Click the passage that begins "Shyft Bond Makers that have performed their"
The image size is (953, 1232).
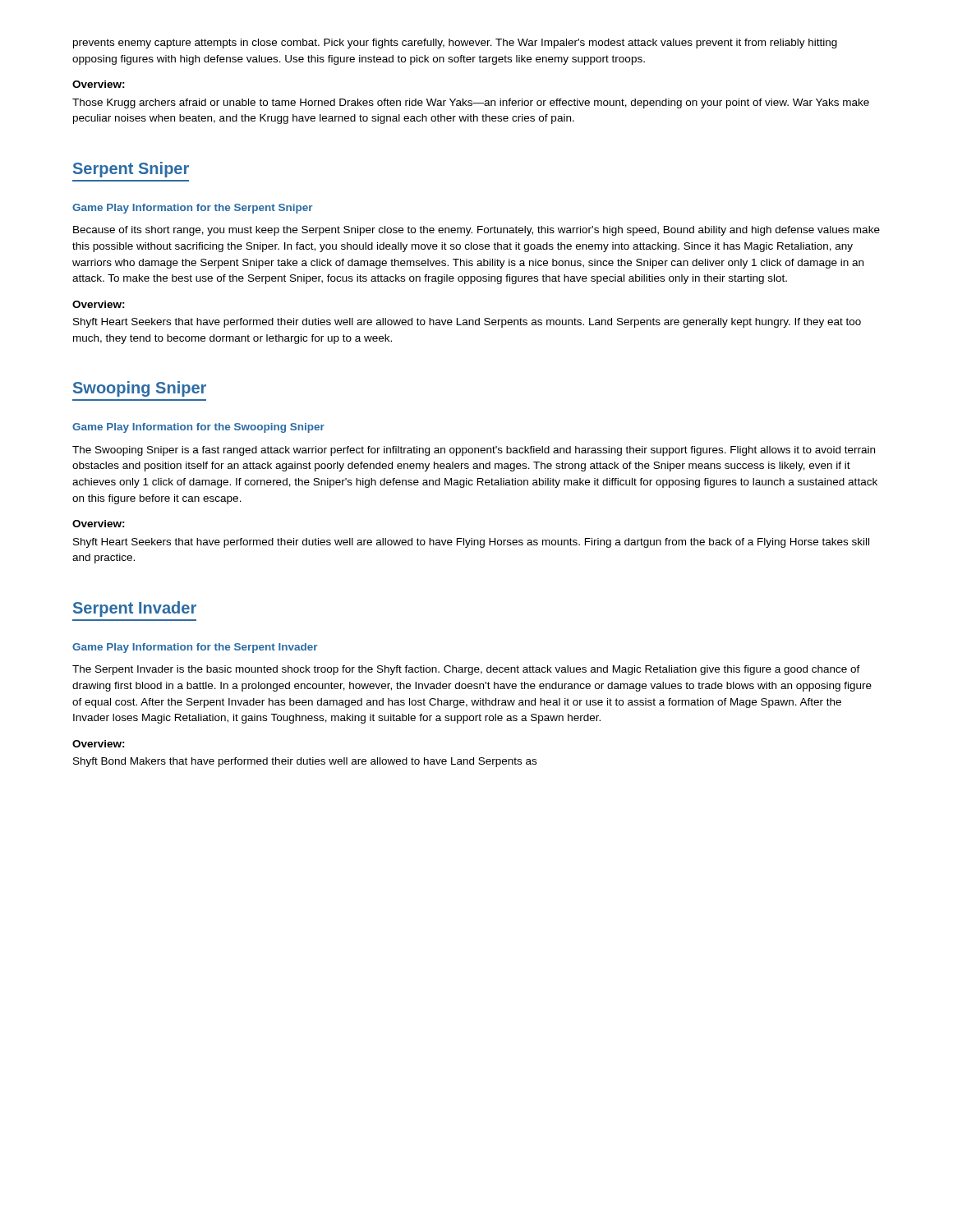point(476,761)
